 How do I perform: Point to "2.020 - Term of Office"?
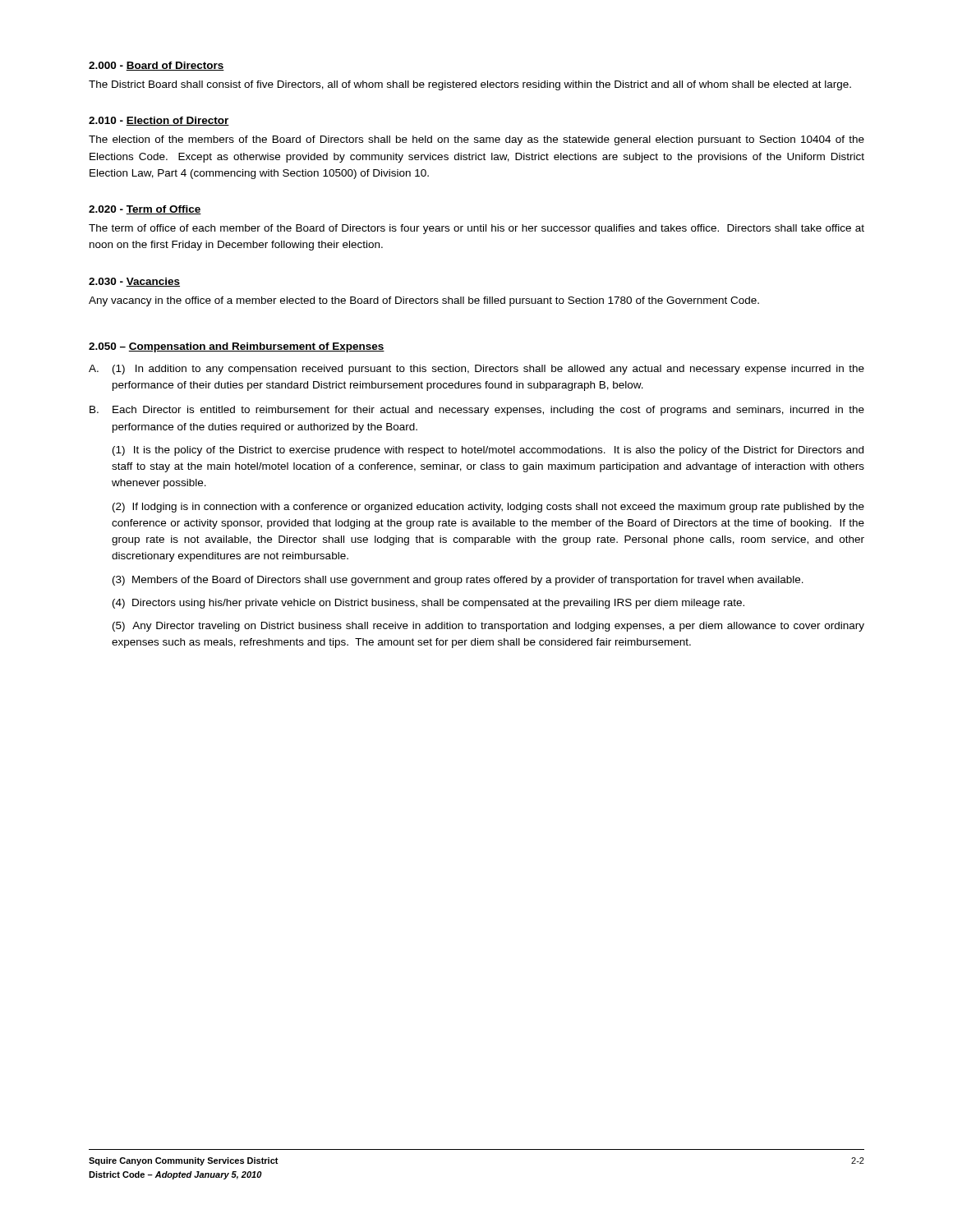[x=145, y=209]
